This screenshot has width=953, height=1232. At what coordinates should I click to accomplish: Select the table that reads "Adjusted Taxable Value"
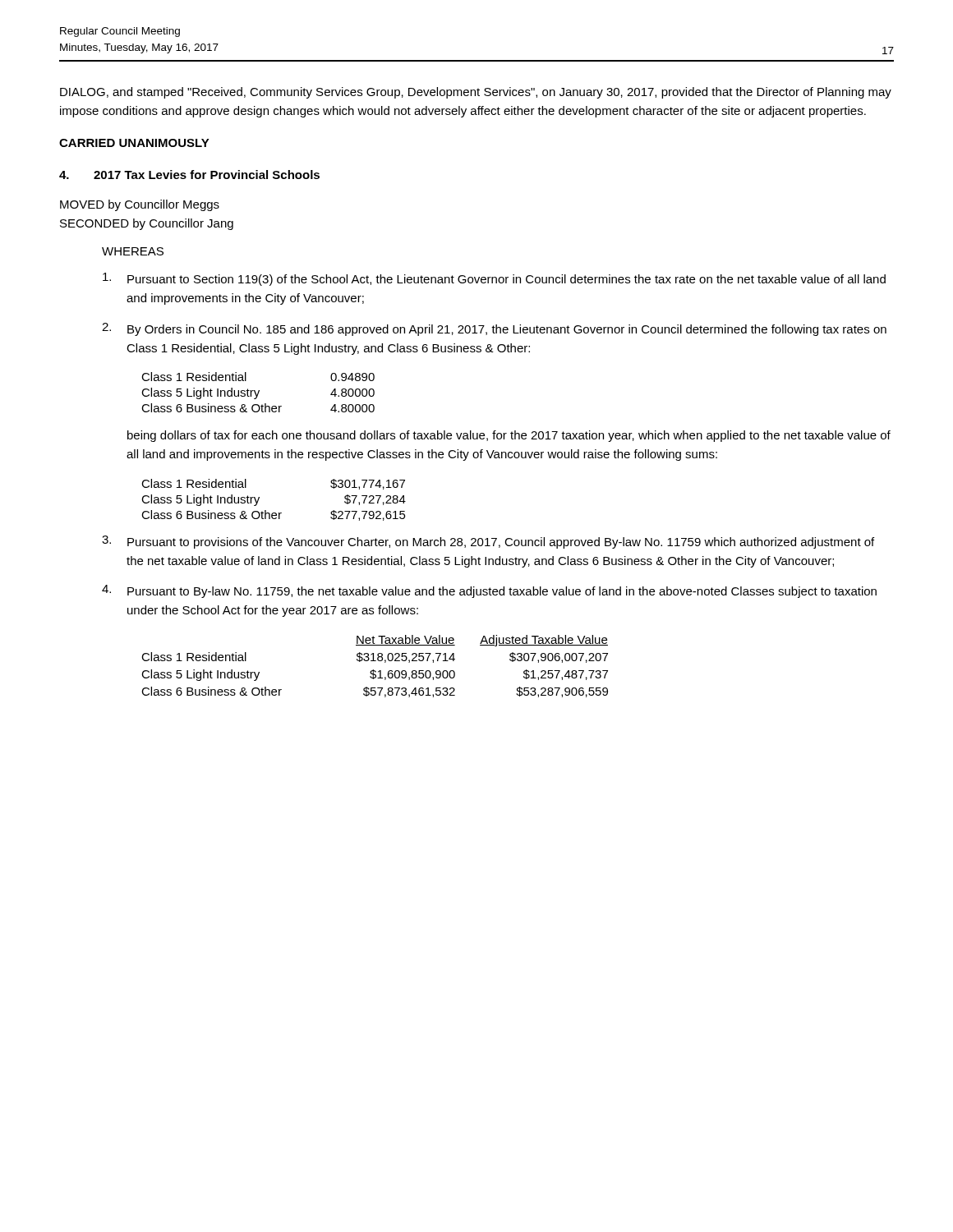click(518, 665)
